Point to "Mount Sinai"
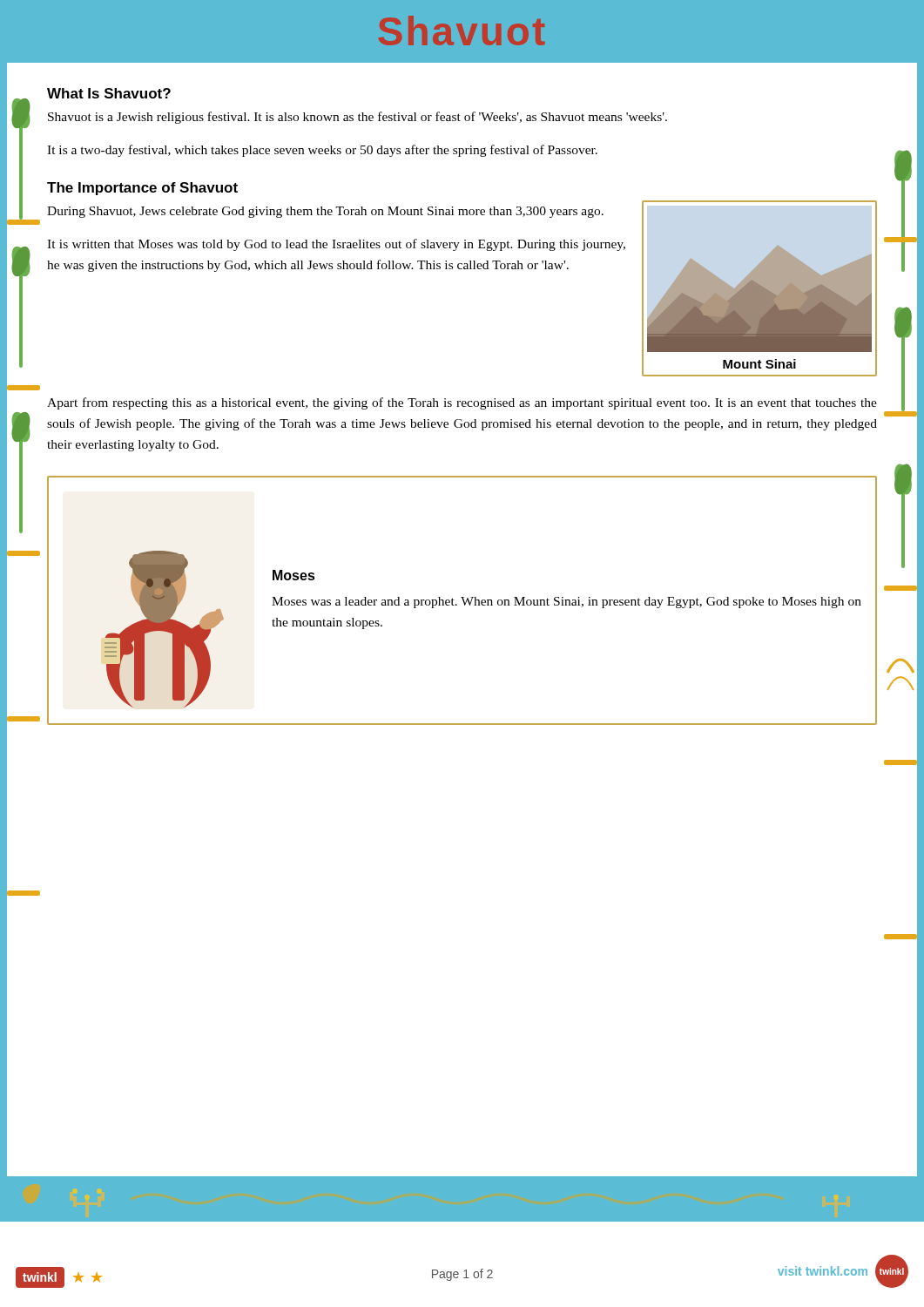 759,364
